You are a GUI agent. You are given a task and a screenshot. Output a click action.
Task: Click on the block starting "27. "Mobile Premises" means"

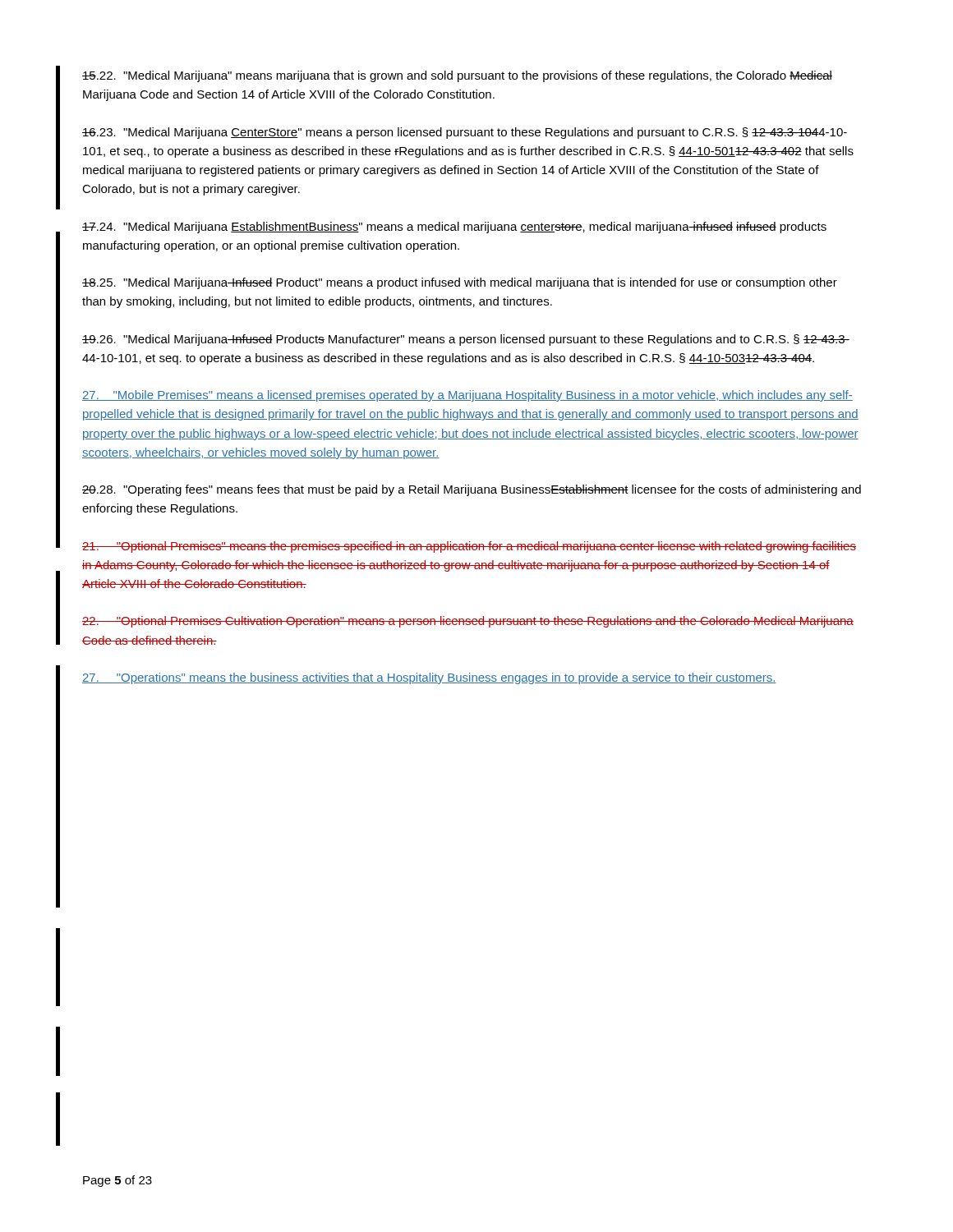click(x=470, y=423)
